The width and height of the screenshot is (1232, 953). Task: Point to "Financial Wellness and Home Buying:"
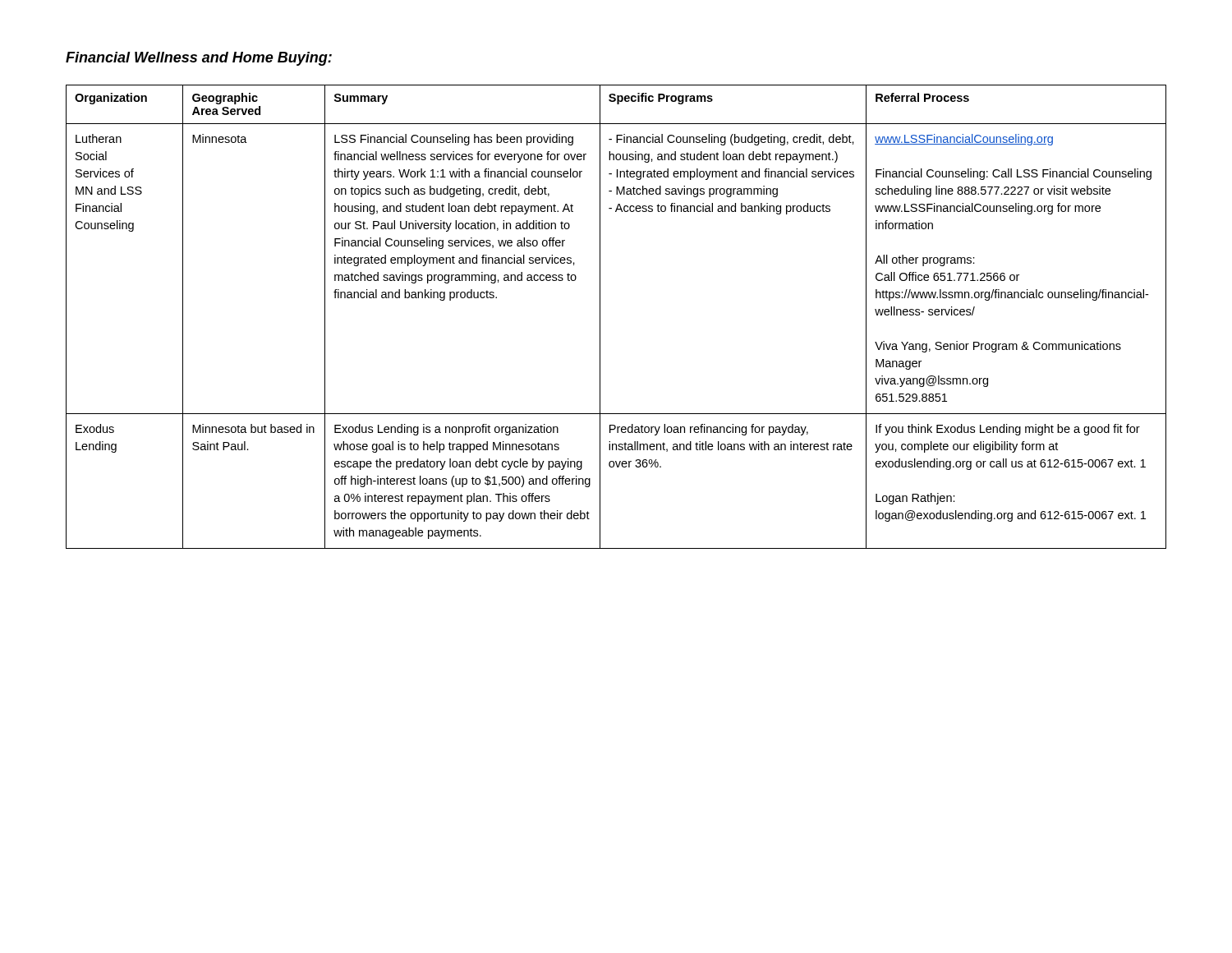pyautogui.click(x=199, y=58)
